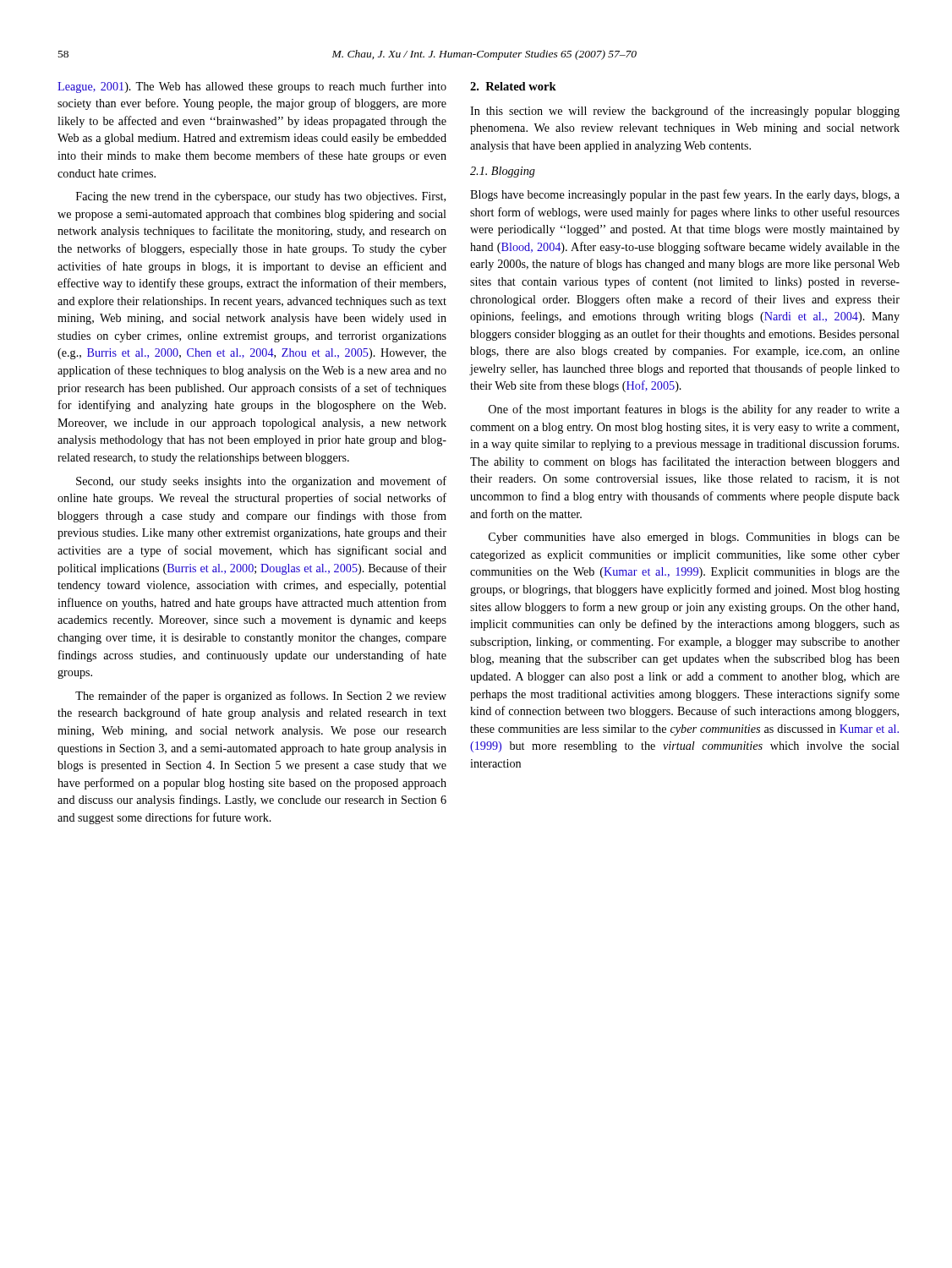Find the block on this page that starts "The remainder of the"

tap(252, 757)
